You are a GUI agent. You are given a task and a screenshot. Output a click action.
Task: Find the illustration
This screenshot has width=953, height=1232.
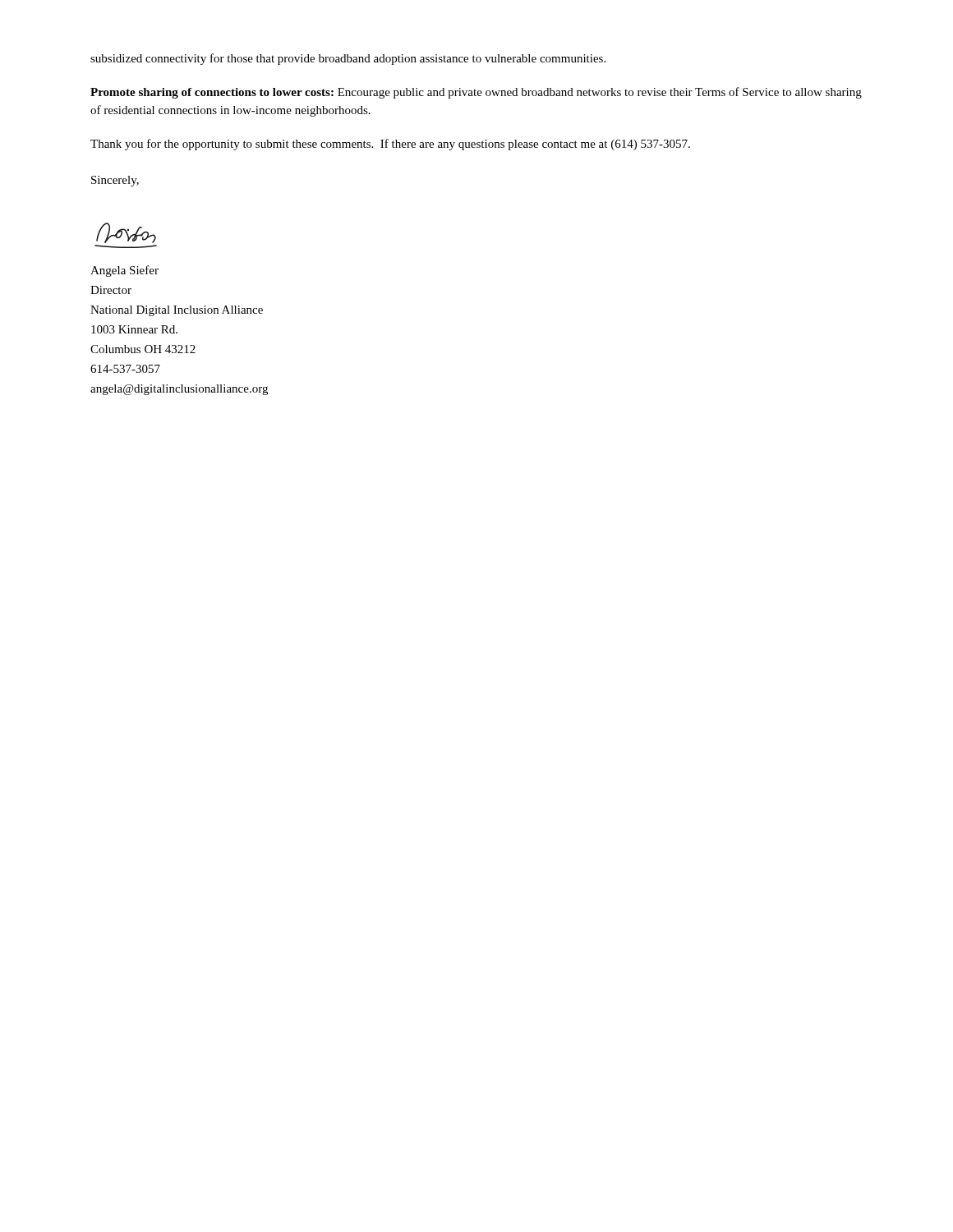click(476, 226)
